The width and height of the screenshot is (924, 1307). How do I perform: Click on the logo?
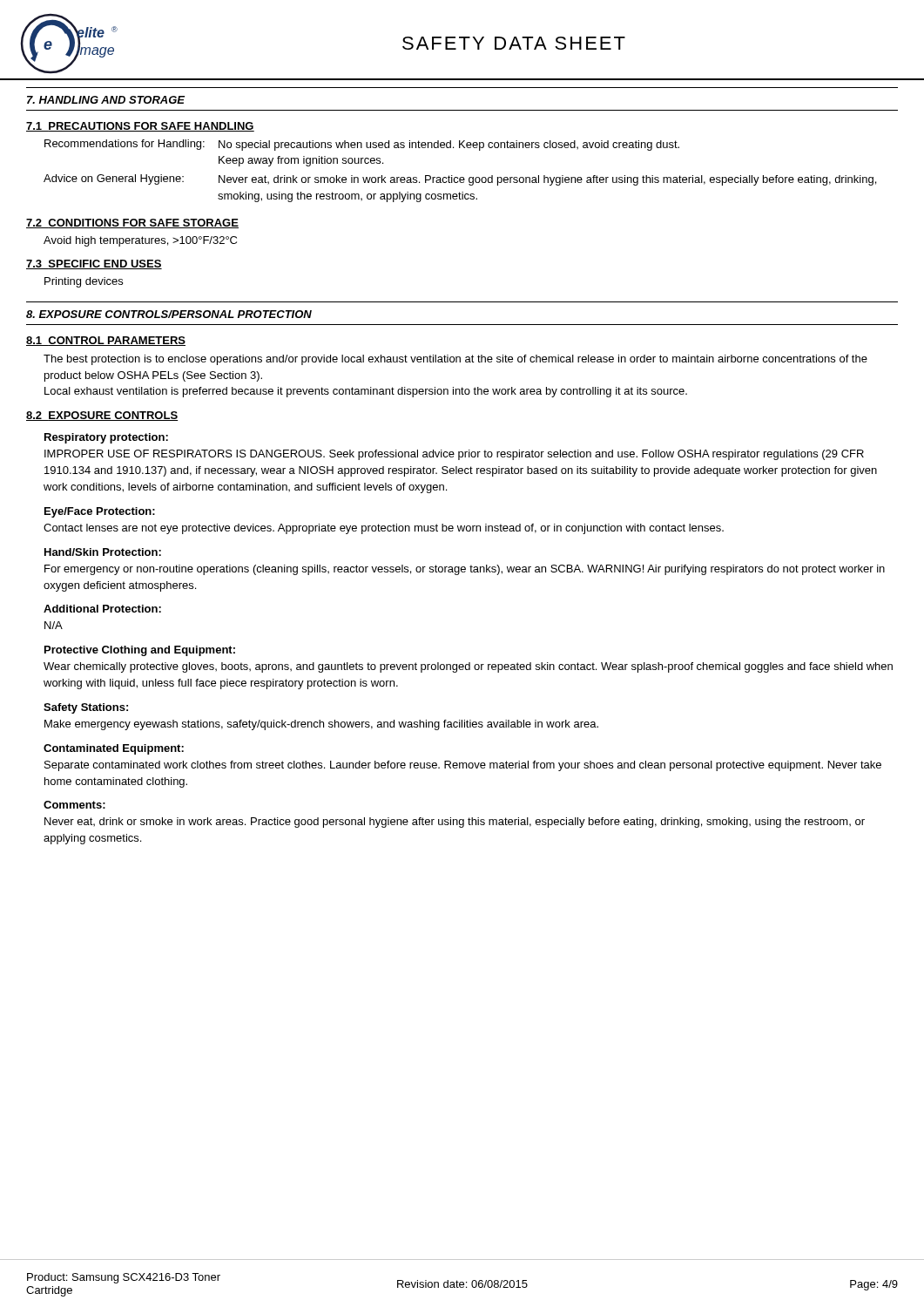(78, 44)
